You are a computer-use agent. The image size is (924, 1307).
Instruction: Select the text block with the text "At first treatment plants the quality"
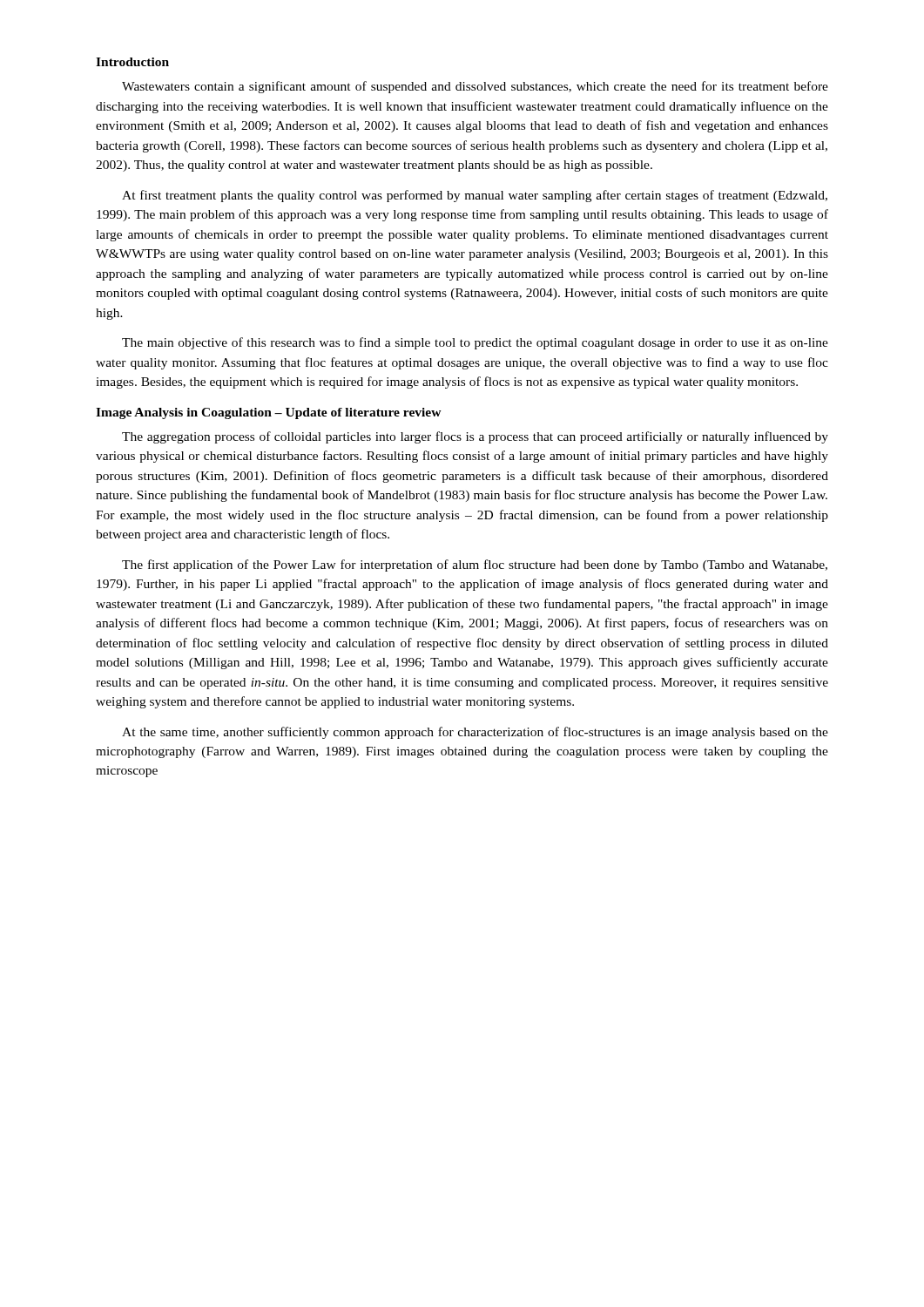pos(462,253)
